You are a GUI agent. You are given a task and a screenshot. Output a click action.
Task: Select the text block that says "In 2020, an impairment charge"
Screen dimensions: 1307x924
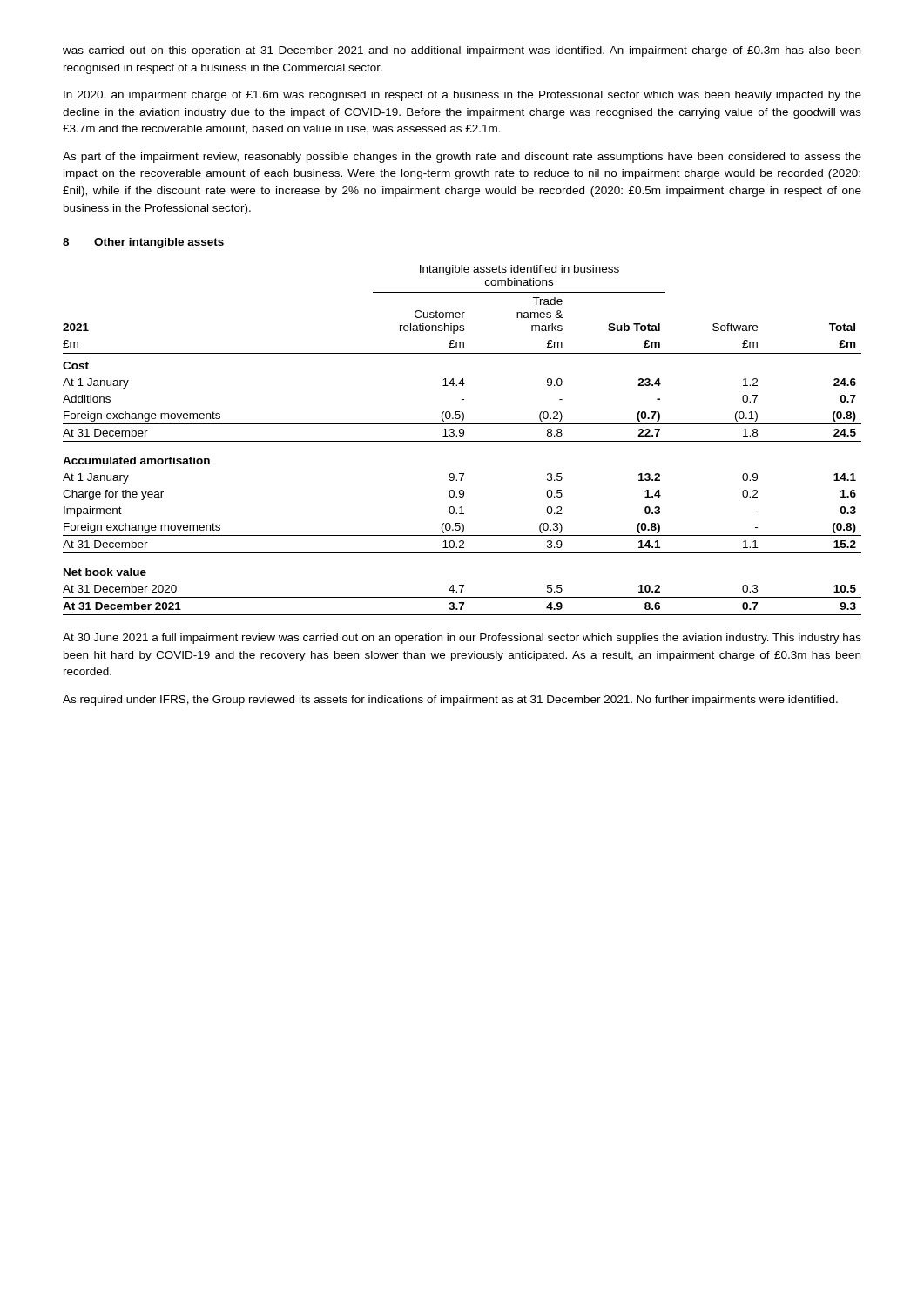click(x=462, y=112)
